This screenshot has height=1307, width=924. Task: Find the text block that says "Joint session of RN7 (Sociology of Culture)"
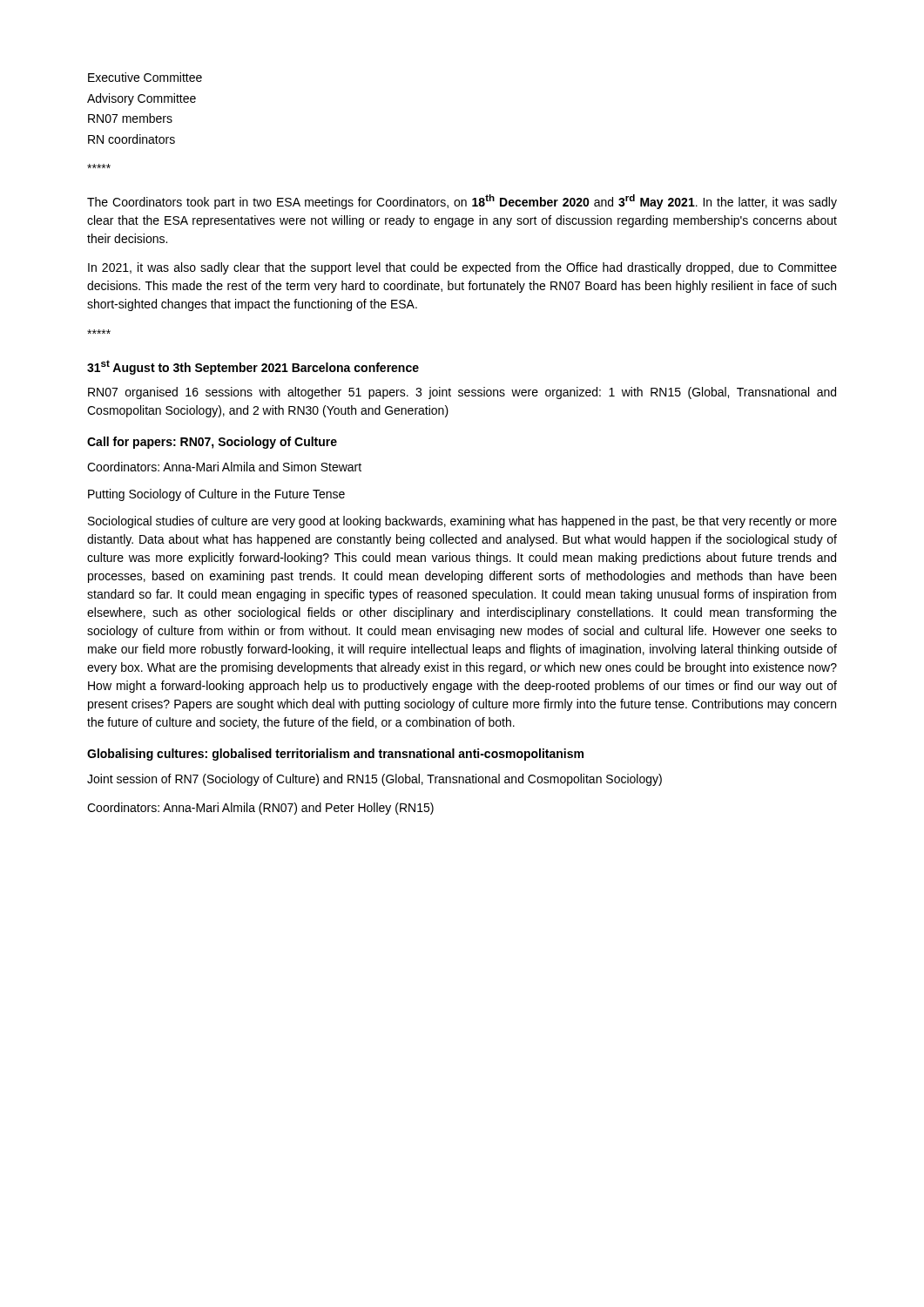click(x=375, y=779)
